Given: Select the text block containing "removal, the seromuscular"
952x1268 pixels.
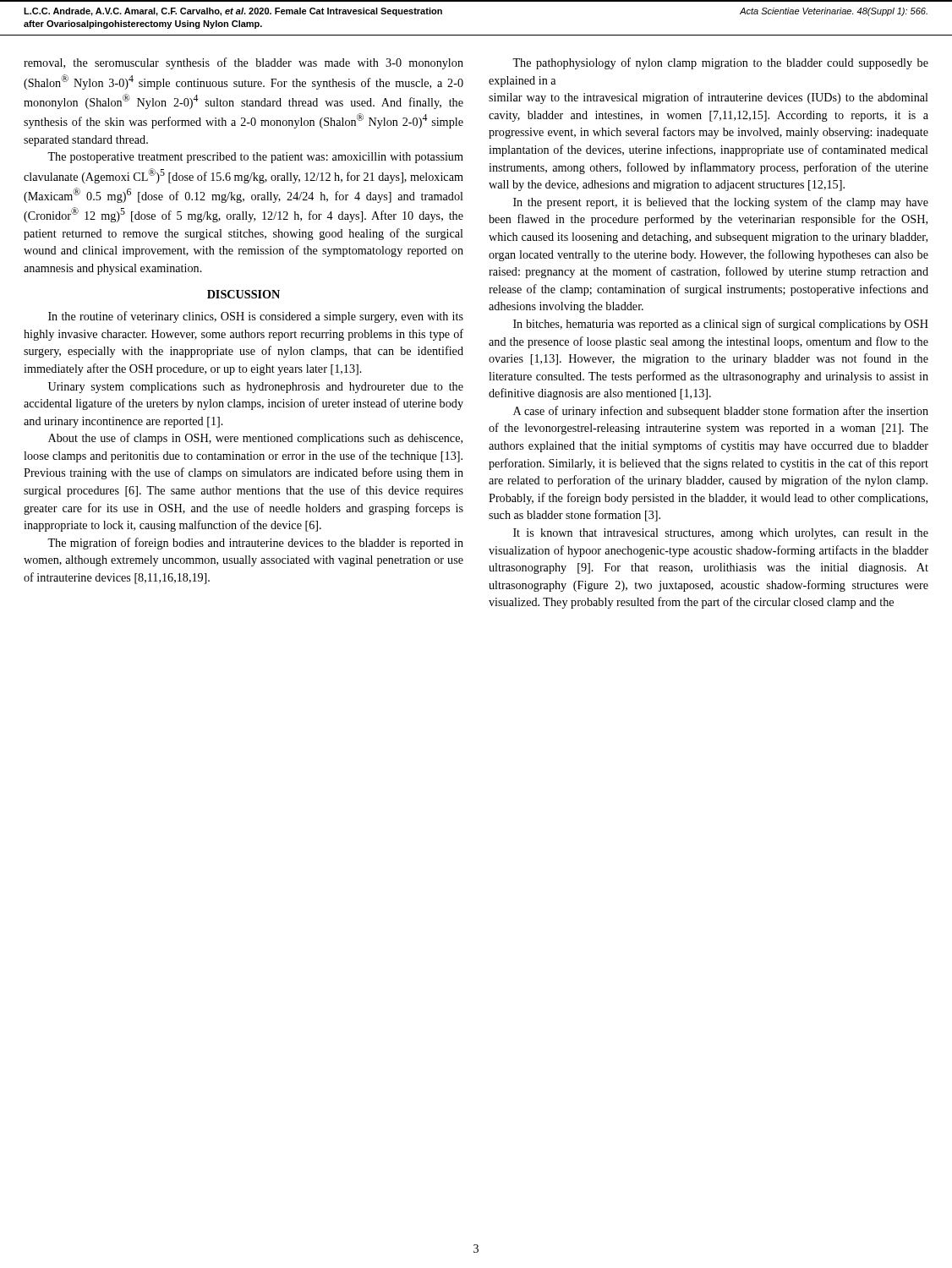Looking at the screenshot, I should pyautogui.click(x=244, y=166).
